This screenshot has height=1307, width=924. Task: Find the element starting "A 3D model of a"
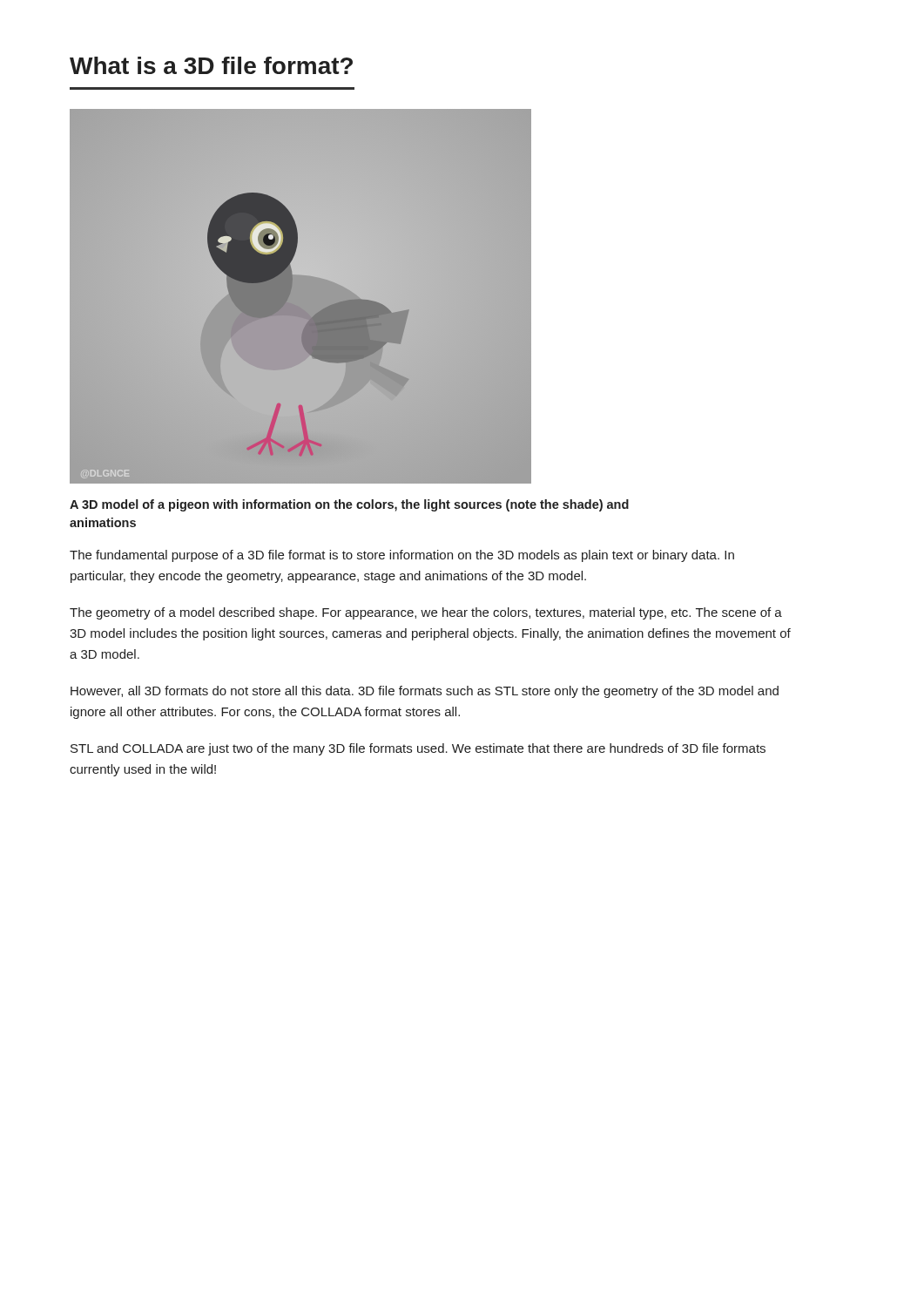pos(349,514)
